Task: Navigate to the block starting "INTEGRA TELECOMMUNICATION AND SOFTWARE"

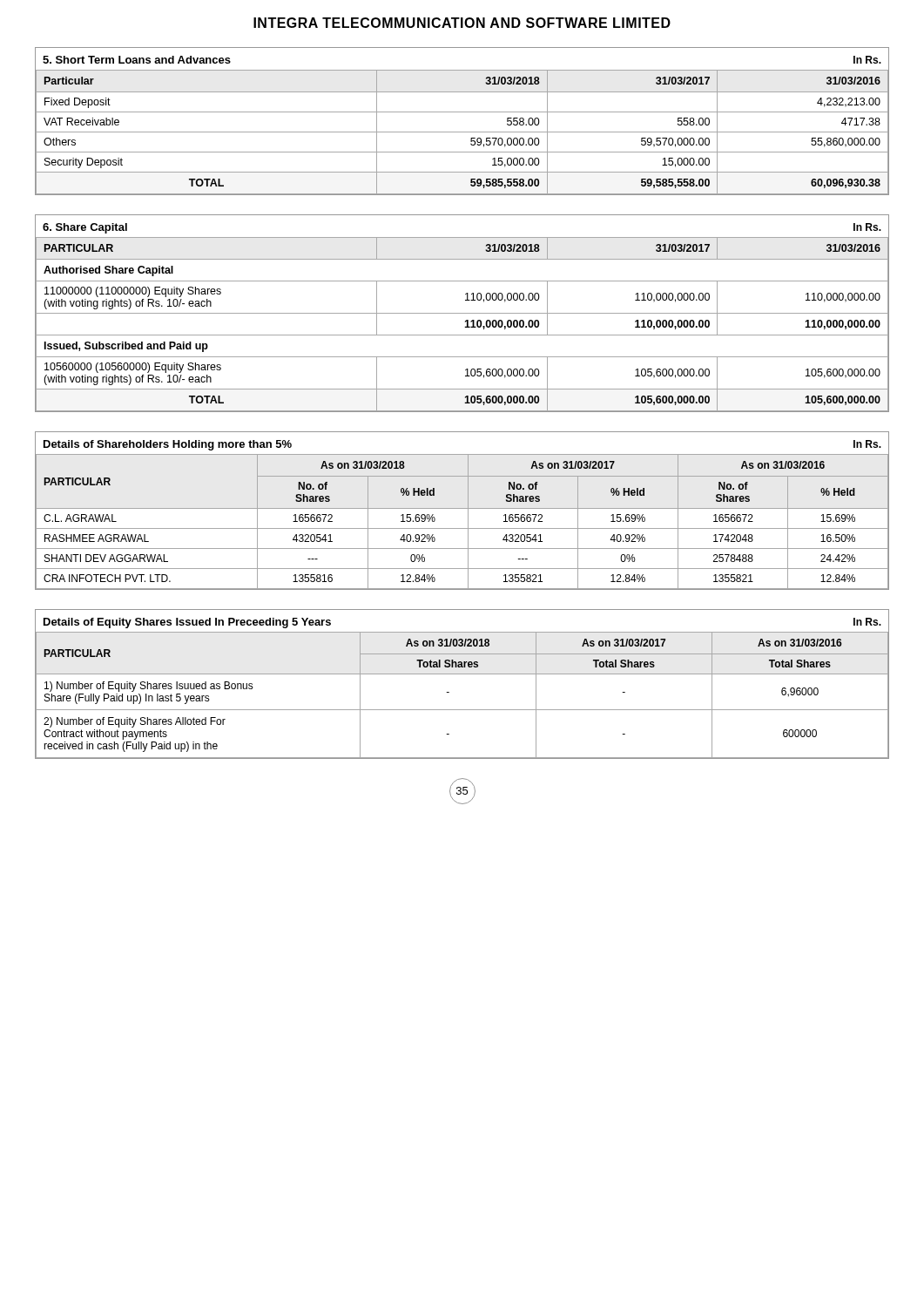Action: [x=462, y=23]
